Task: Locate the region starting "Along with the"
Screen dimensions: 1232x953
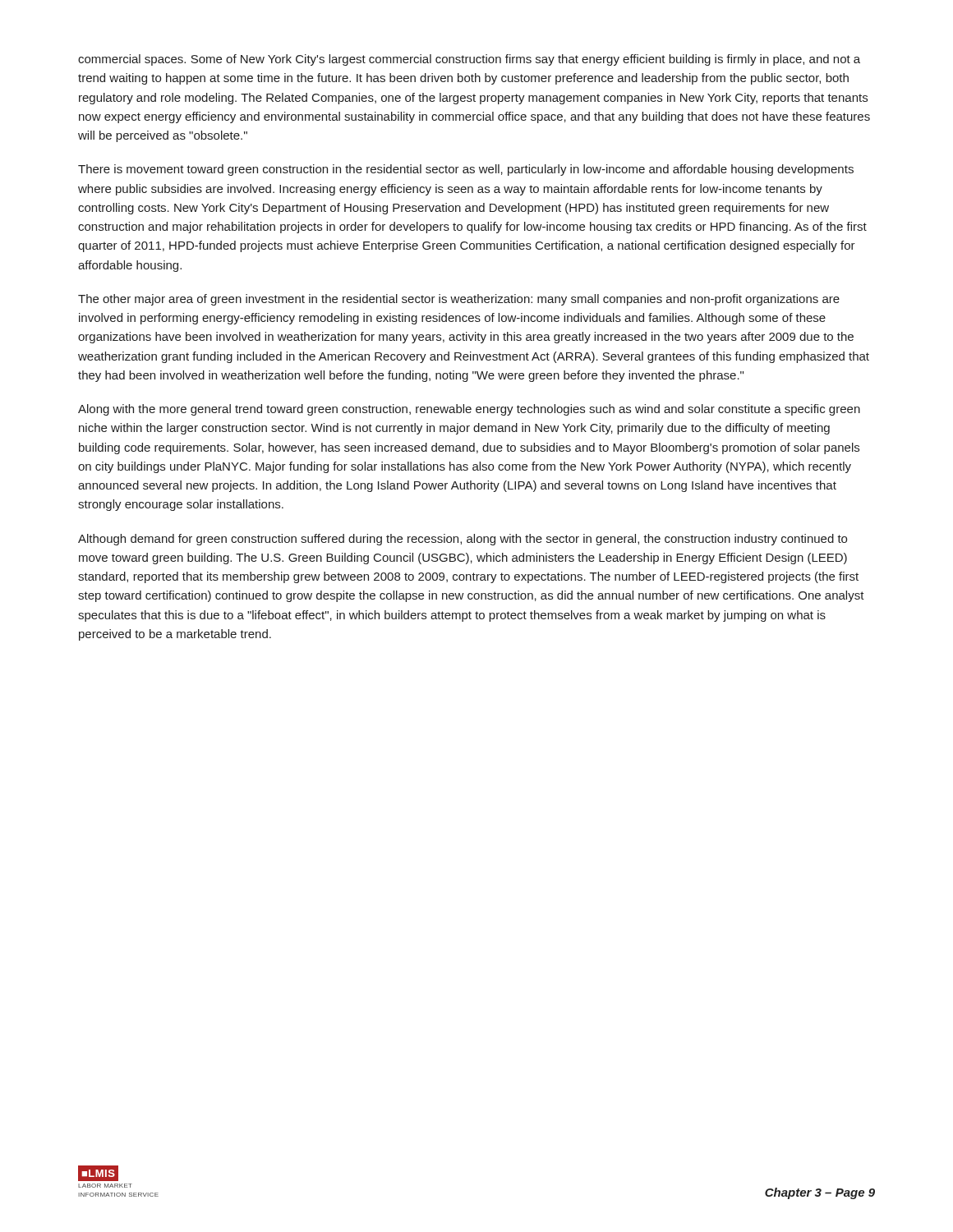Action: tap(469, 456)
